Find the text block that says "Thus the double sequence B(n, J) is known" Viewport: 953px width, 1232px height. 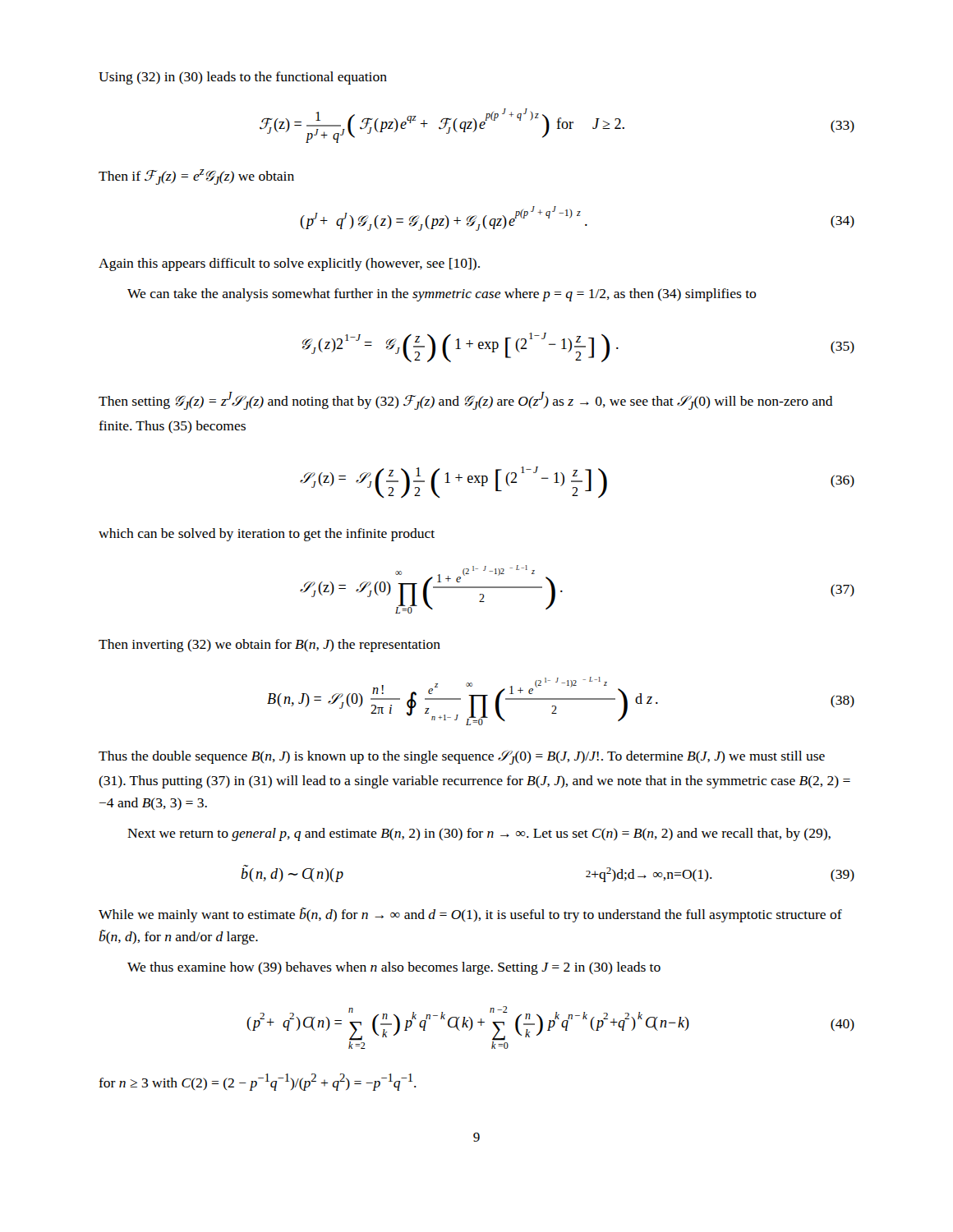(475, 779)
